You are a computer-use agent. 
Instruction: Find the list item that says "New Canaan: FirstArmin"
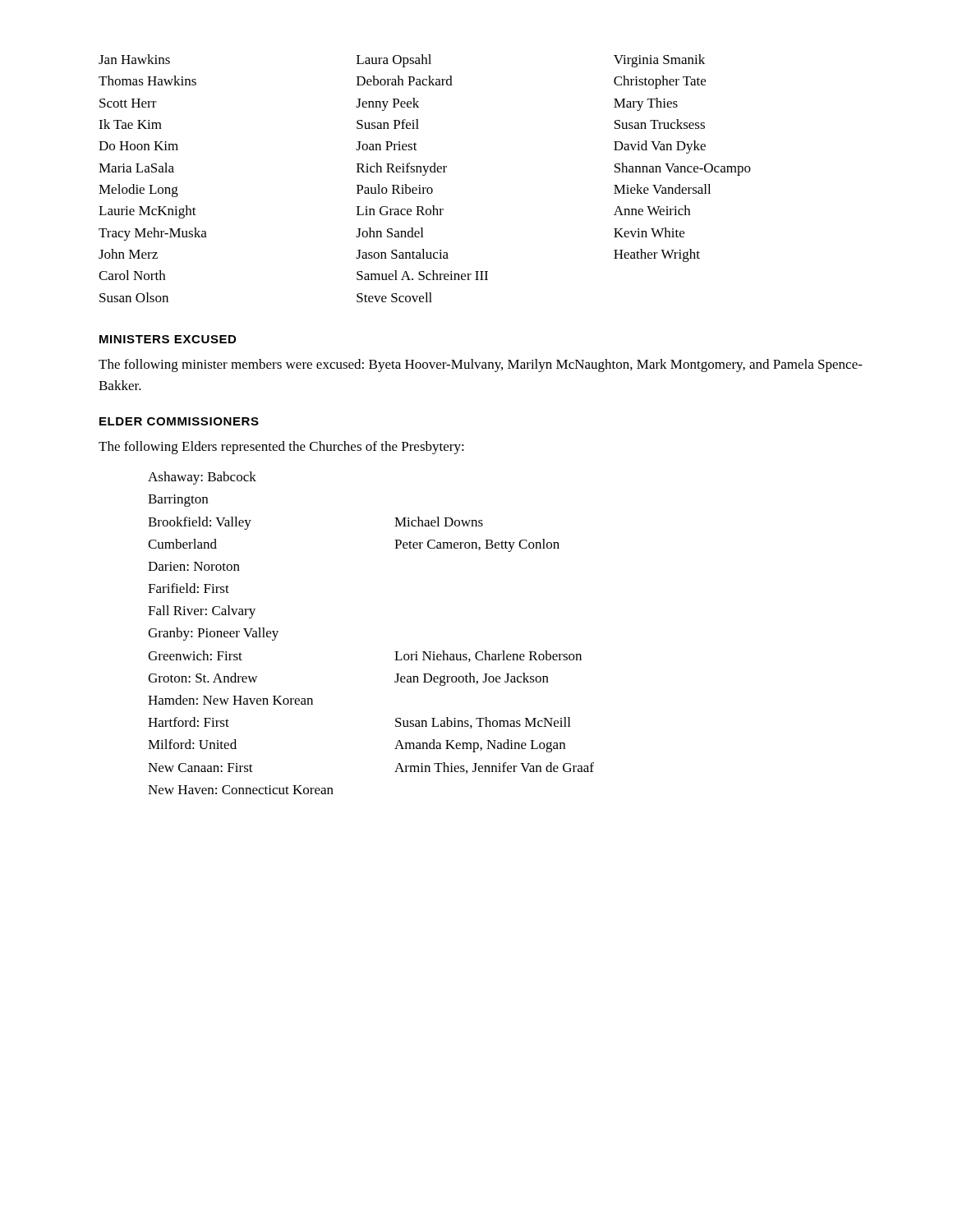203,768
